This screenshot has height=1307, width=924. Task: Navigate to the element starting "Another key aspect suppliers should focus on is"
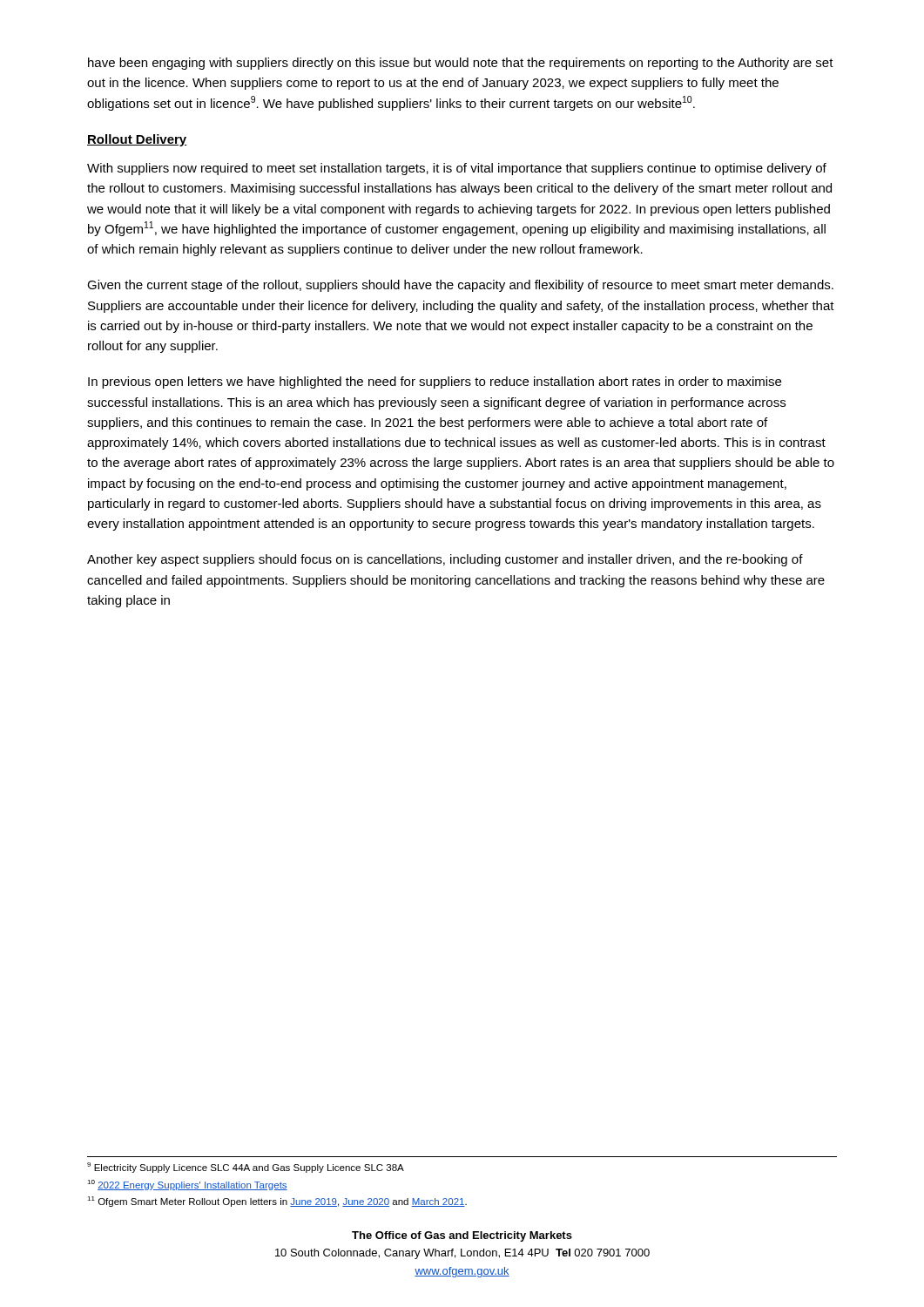pos(456,579)
